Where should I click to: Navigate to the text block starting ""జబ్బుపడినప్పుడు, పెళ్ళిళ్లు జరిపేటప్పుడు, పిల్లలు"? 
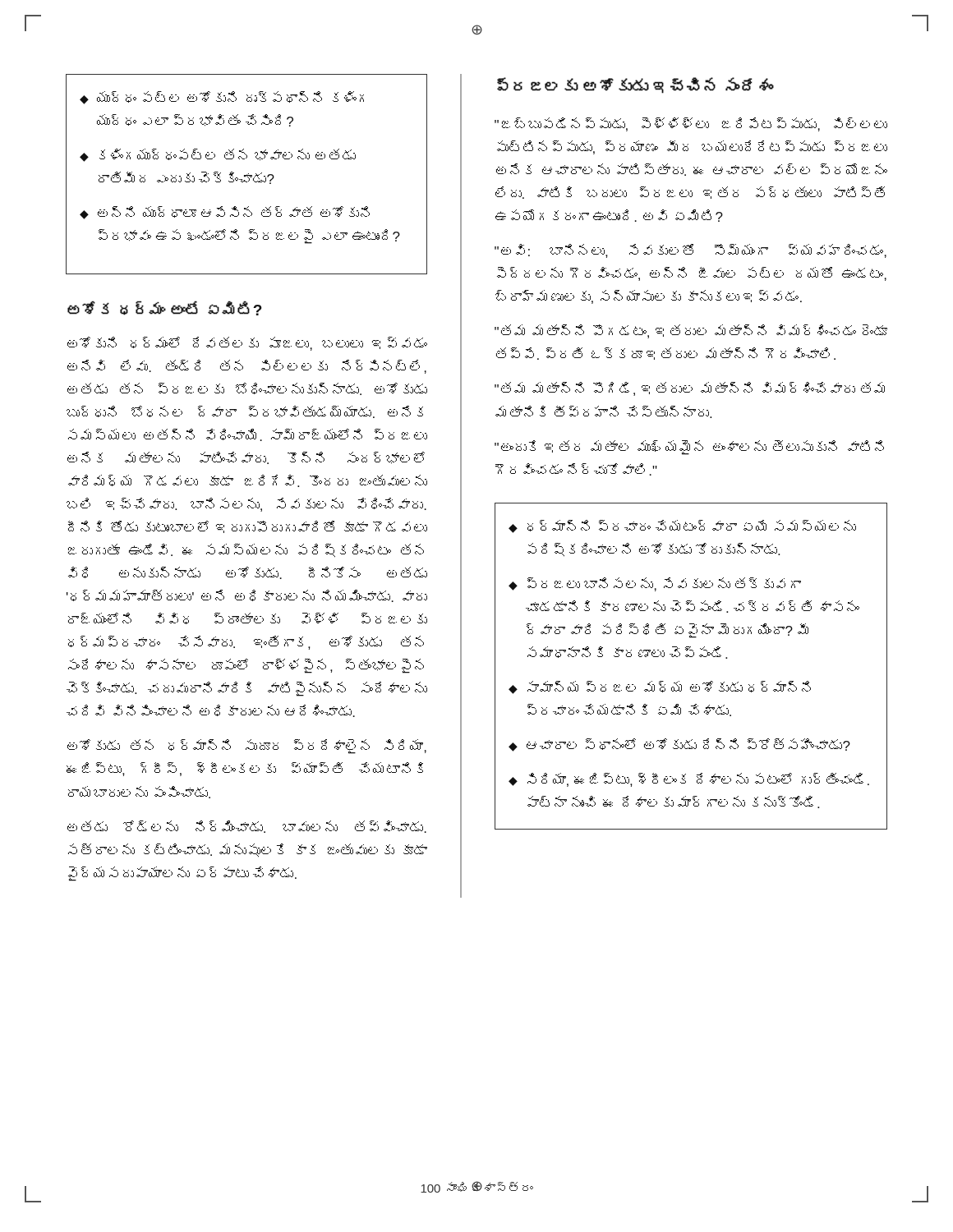[x=691, y=171]
